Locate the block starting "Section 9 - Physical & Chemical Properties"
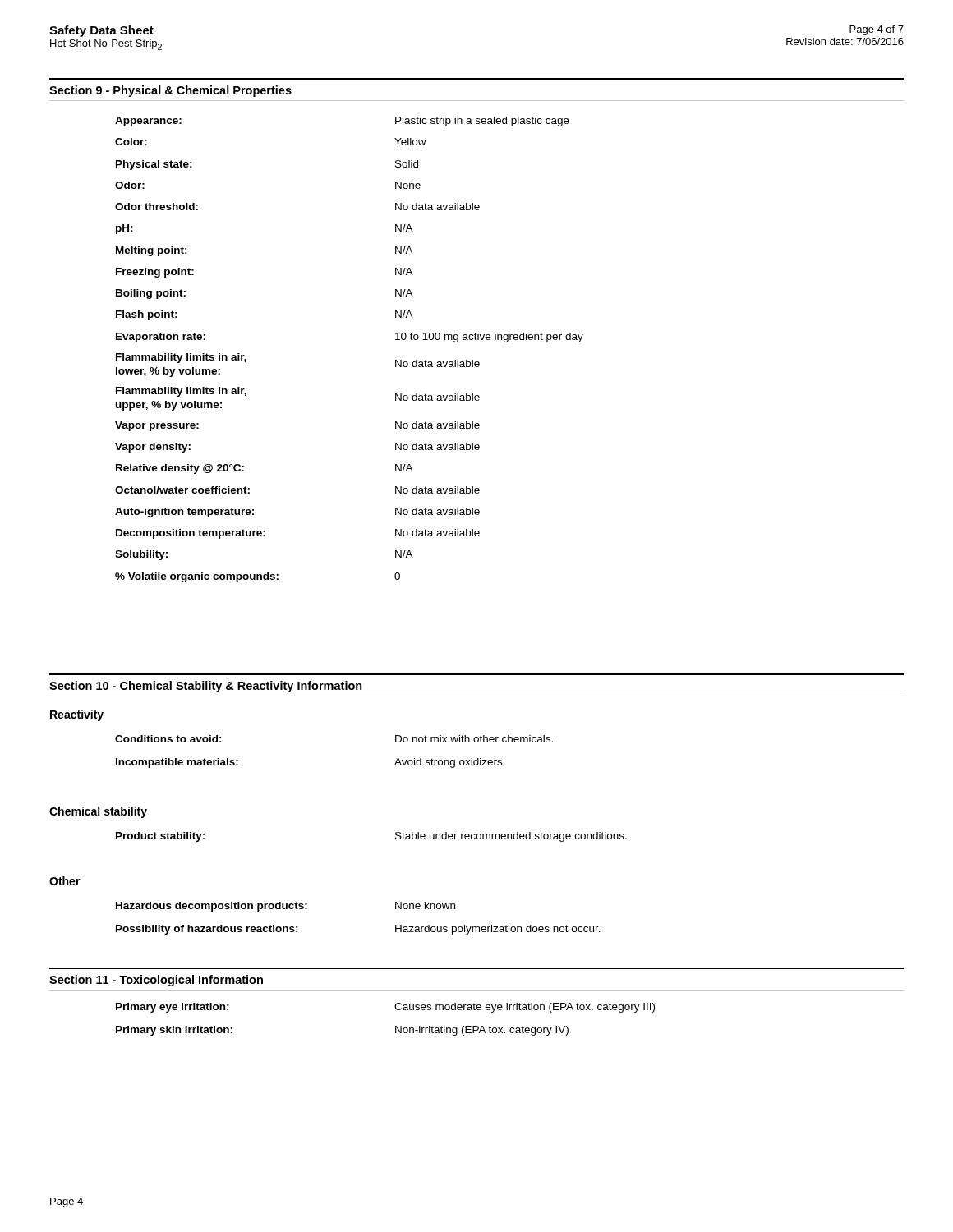 [170, 90]
